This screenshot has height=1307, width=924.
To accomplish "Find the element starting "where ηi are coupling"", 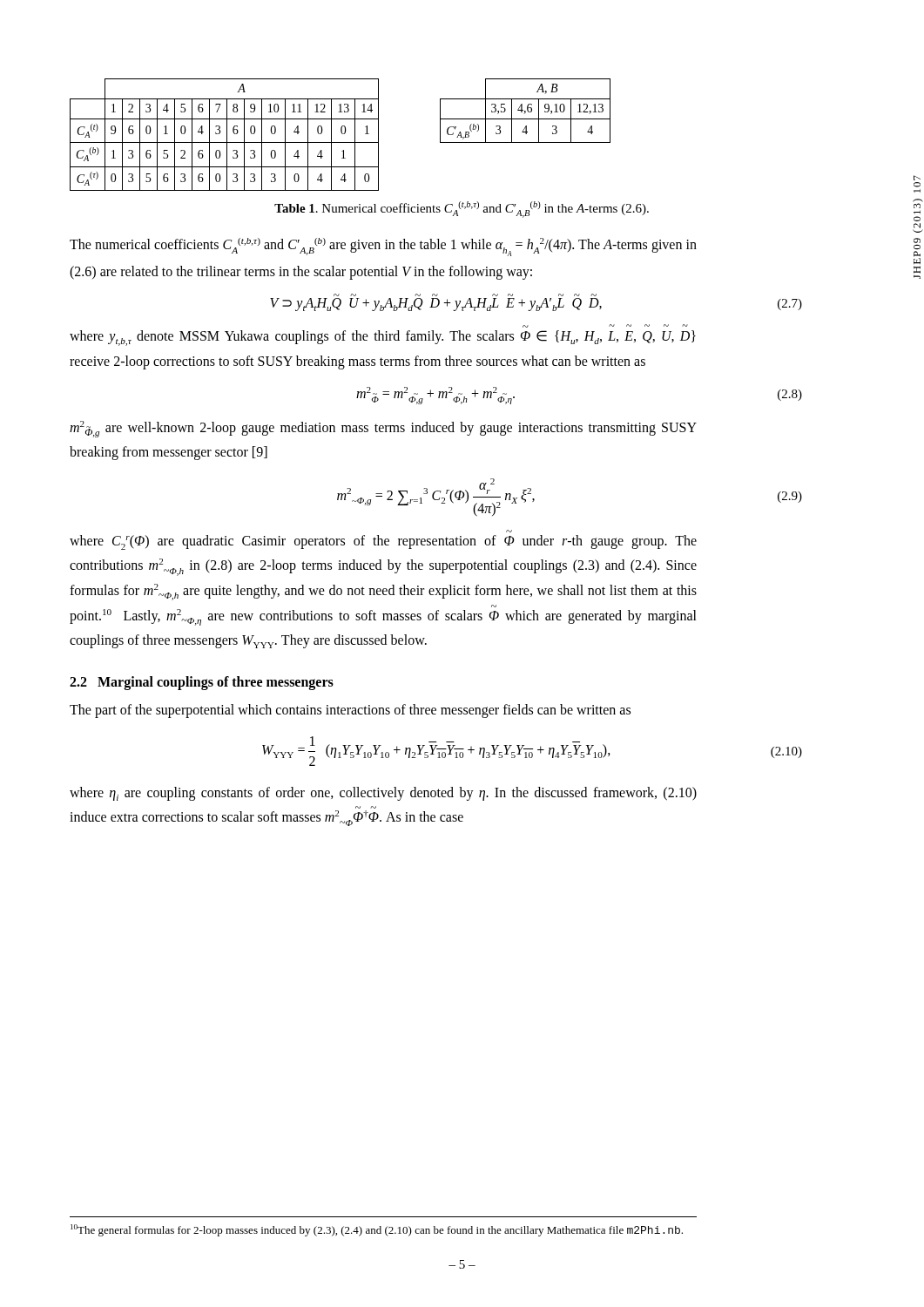I will tap(383, 806).
